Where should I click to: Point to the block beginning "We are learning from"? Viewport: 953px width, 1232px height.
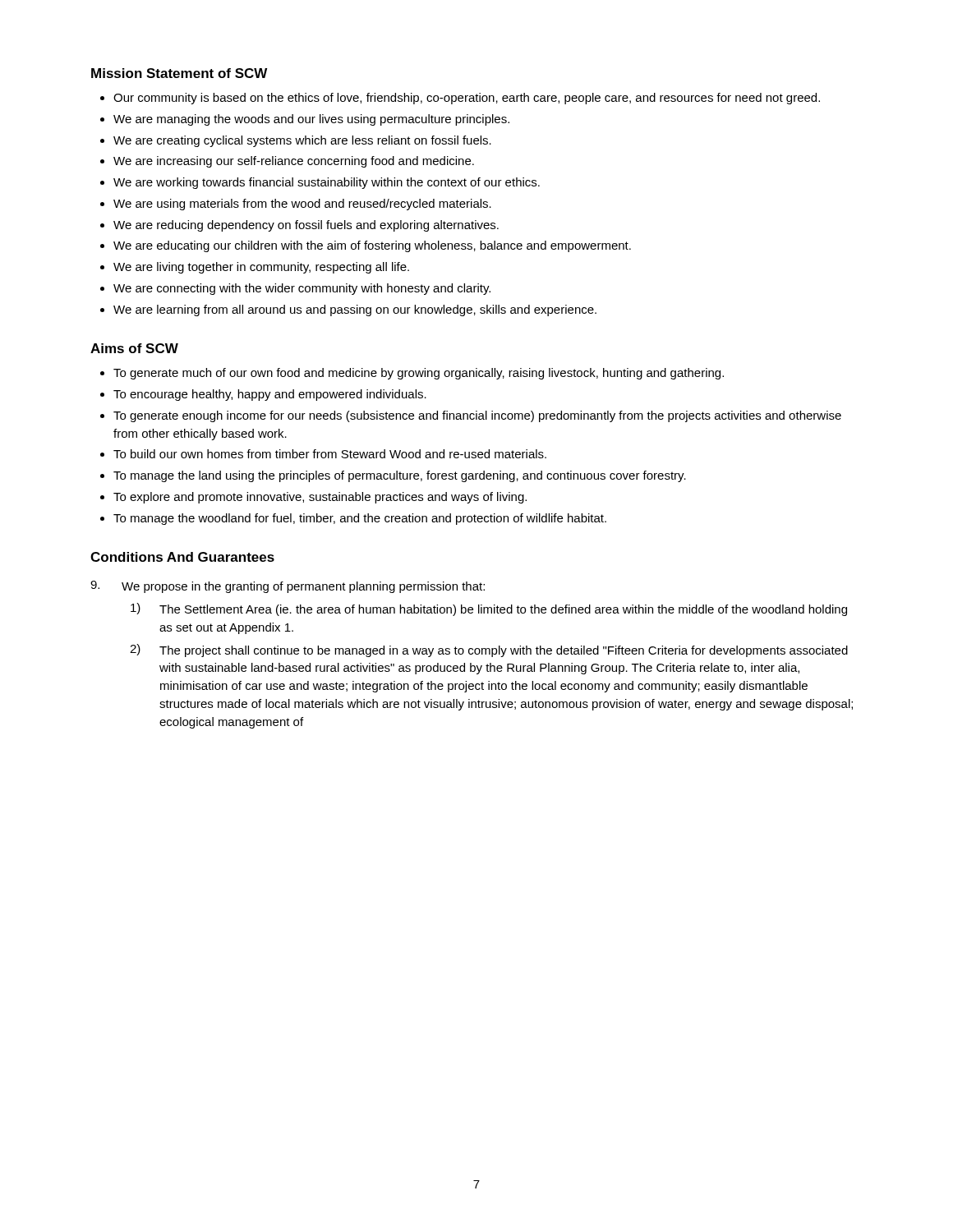point(355,309)
